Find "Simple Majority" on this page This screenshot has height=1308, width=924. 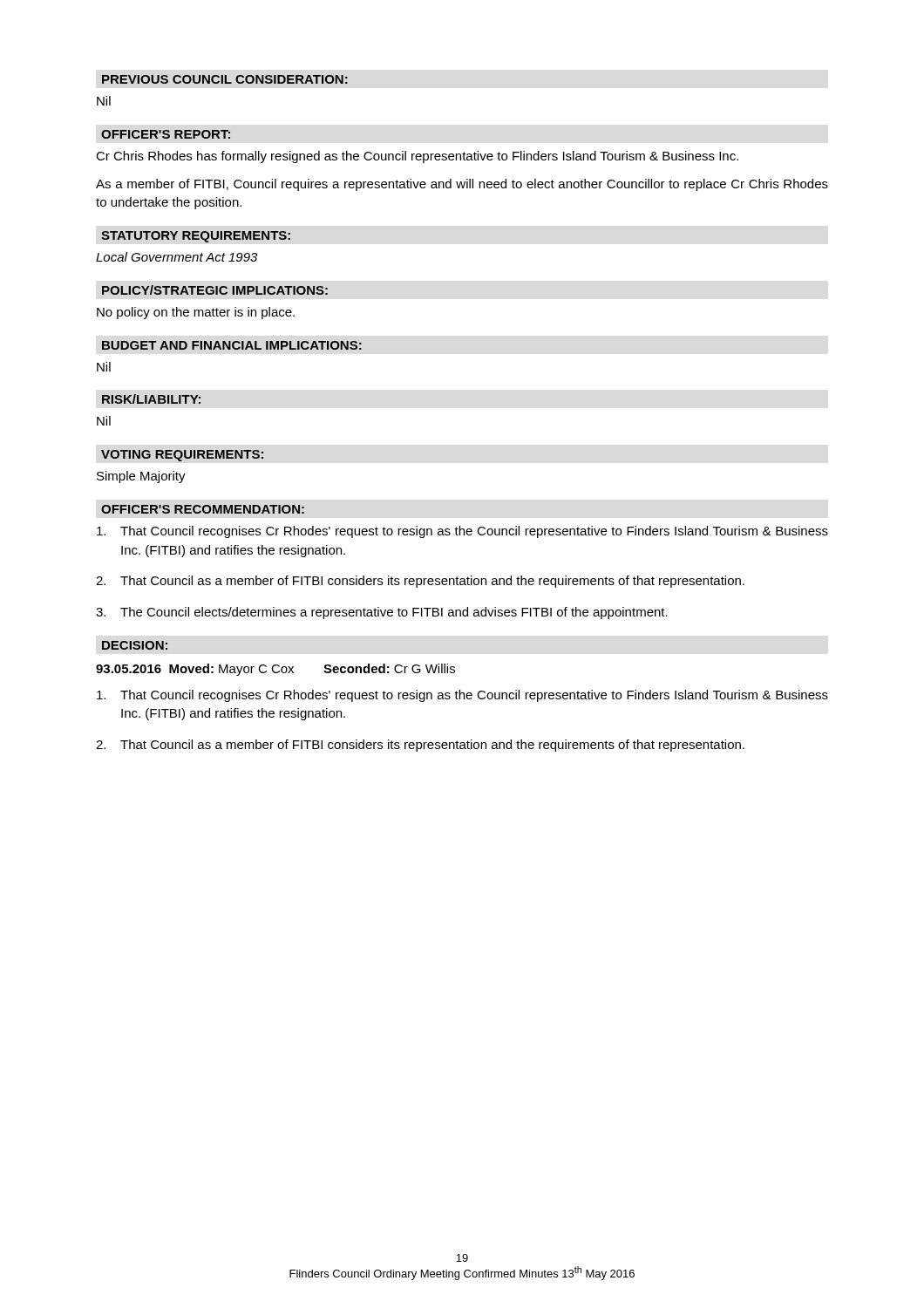(x=141, y=476)
